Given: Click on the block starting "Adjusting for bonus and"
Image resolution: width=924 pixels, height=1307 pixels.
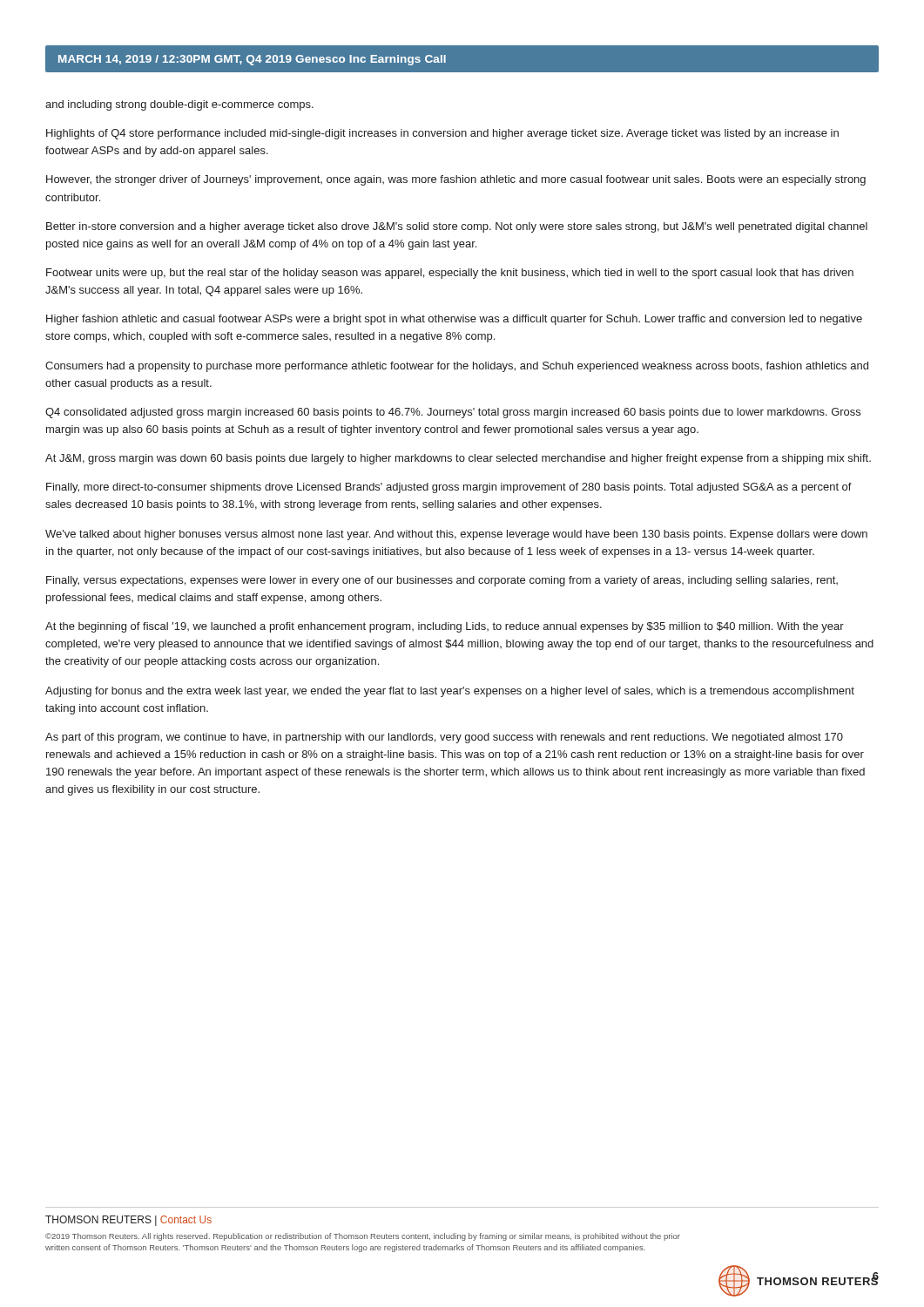Looking at the screenshot, I should 450,699.
